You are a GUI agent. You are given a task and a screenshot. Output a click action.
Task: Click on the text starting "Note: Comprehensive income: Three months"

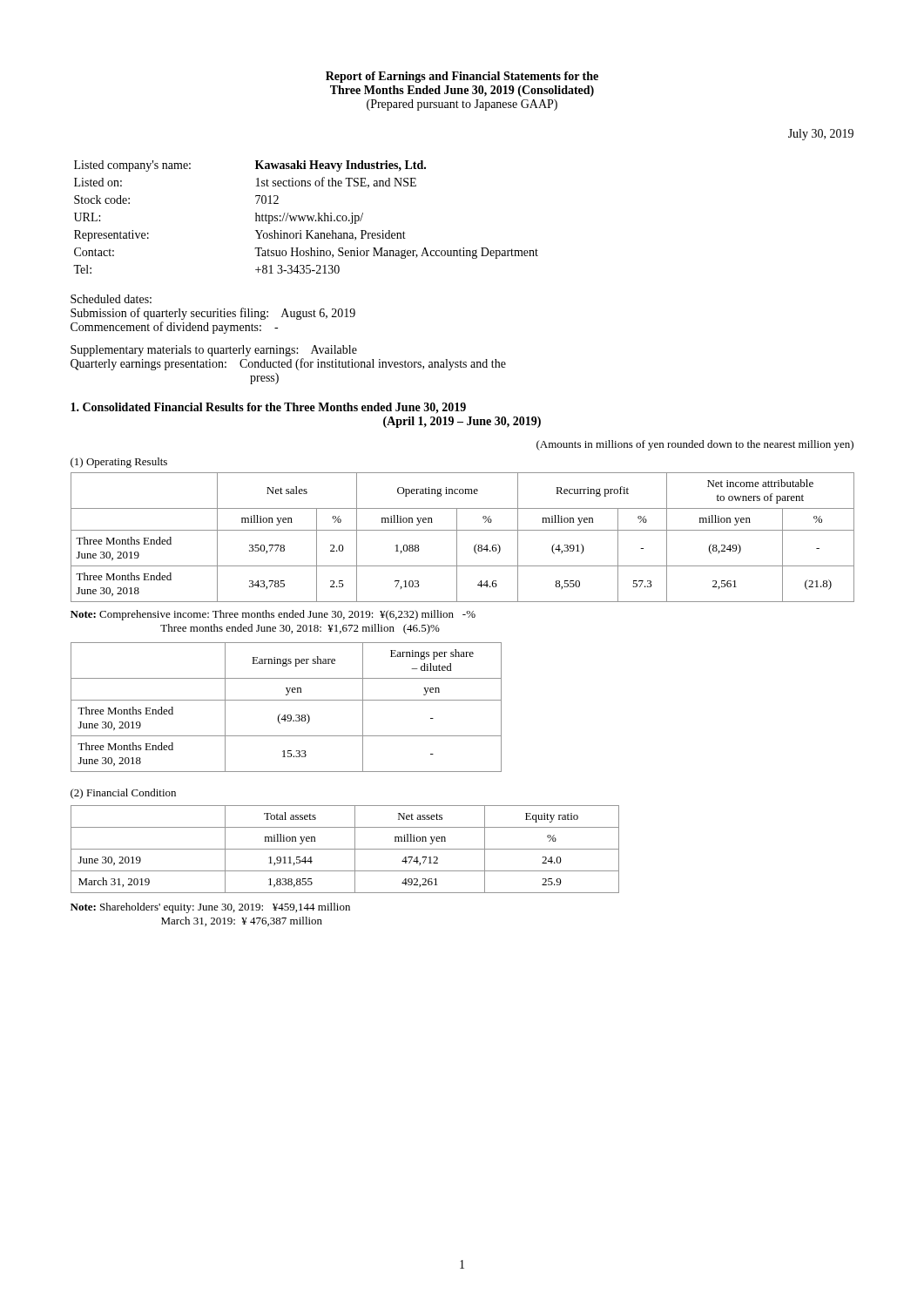[x=273, y=621]
